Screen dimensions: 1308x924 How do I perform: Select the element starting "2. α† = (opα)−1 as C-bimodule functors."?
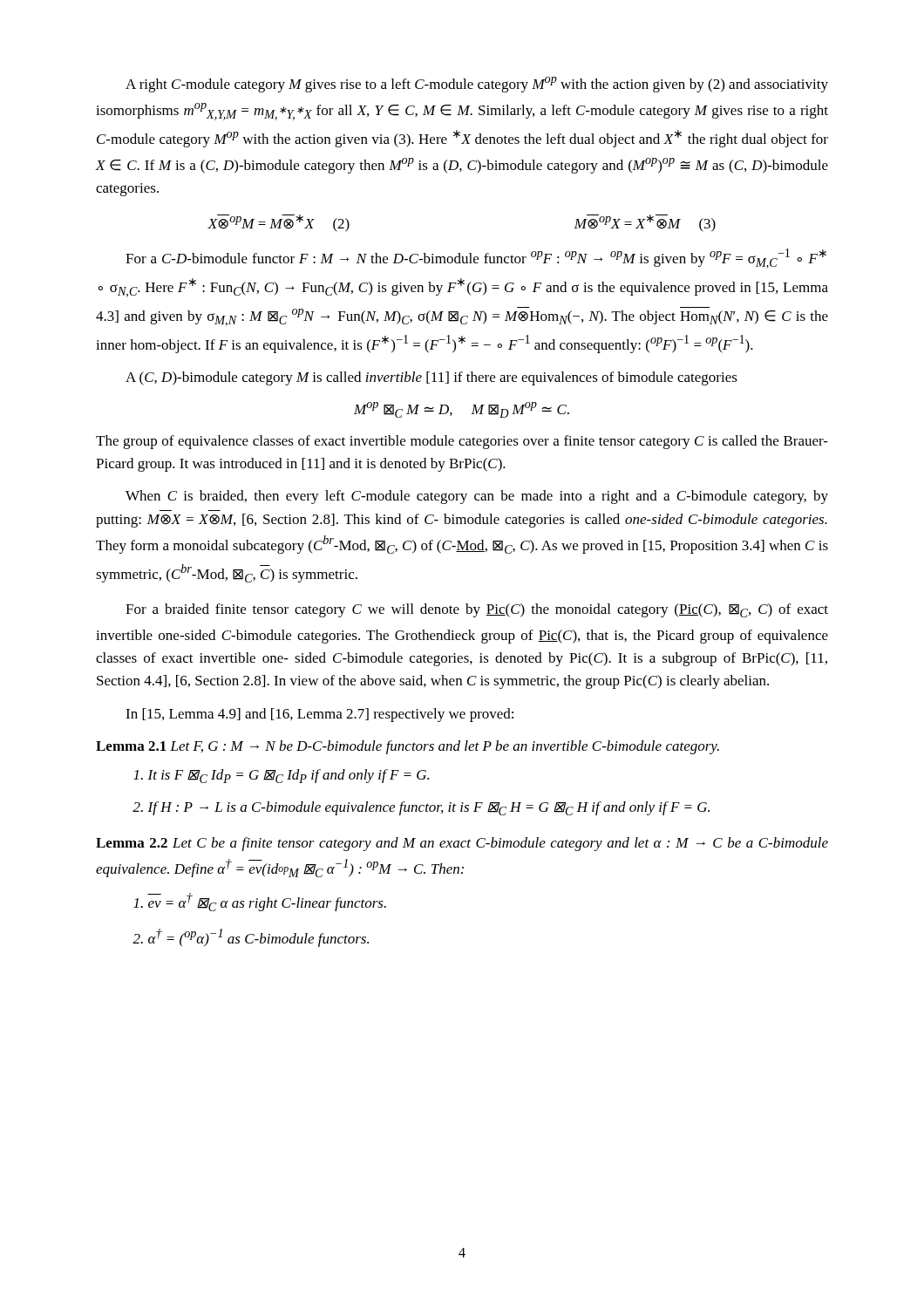point(252,937)
